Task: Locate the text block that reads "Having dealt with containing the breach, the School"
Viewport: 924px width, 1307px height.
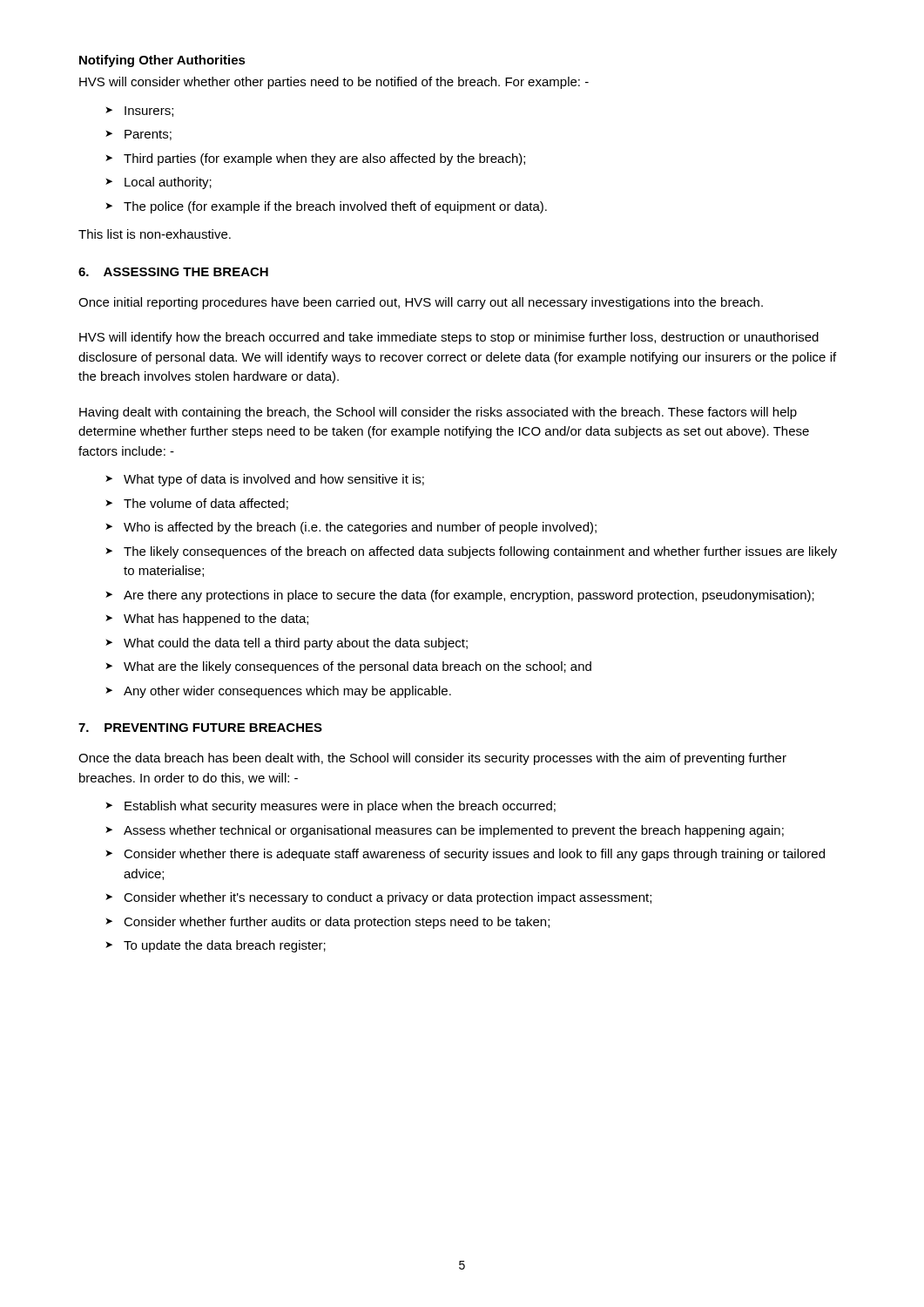Action: pos(444,431)
